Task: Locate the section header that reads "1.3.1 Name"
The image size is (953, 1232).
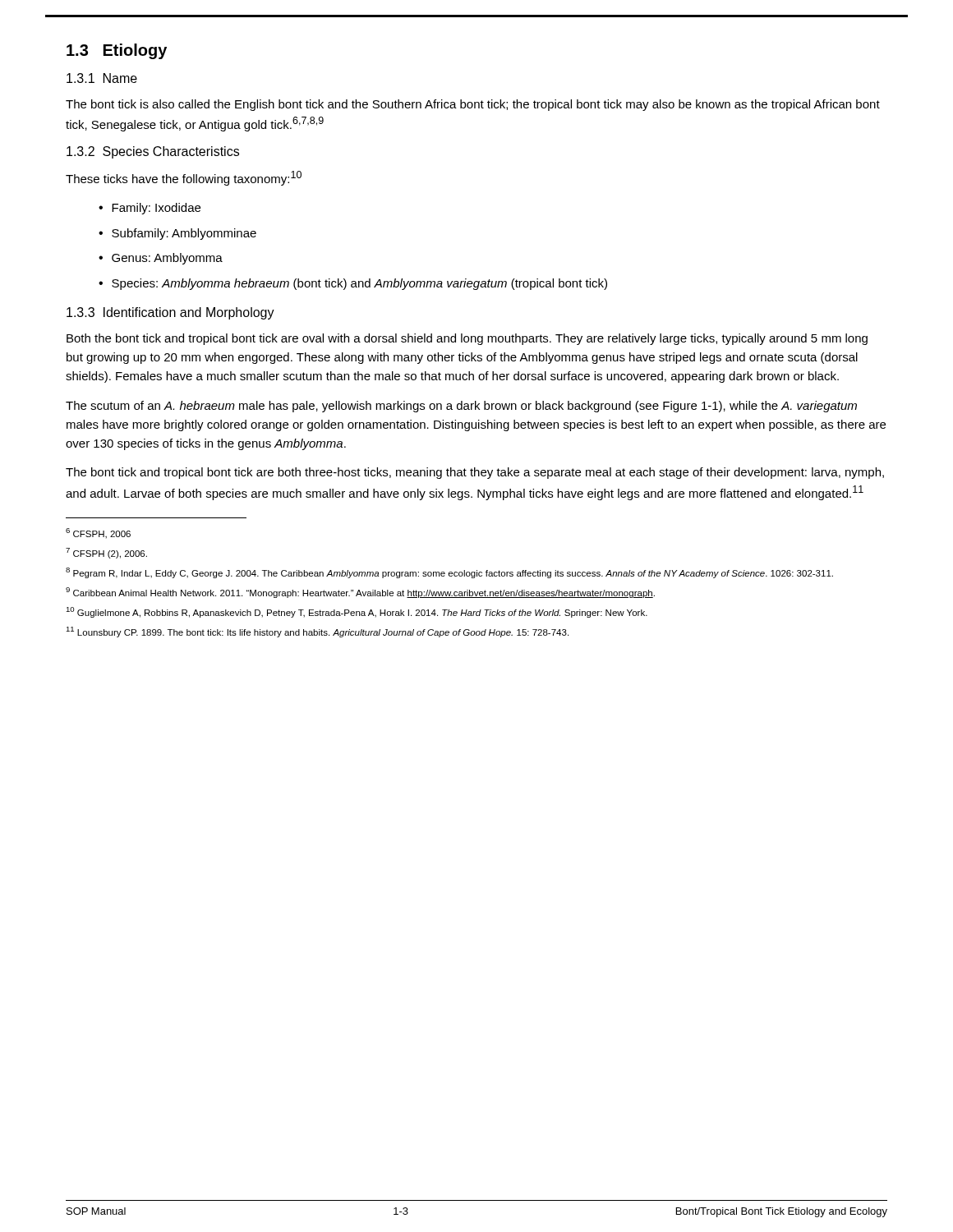Action: click(x=102, y=78)
